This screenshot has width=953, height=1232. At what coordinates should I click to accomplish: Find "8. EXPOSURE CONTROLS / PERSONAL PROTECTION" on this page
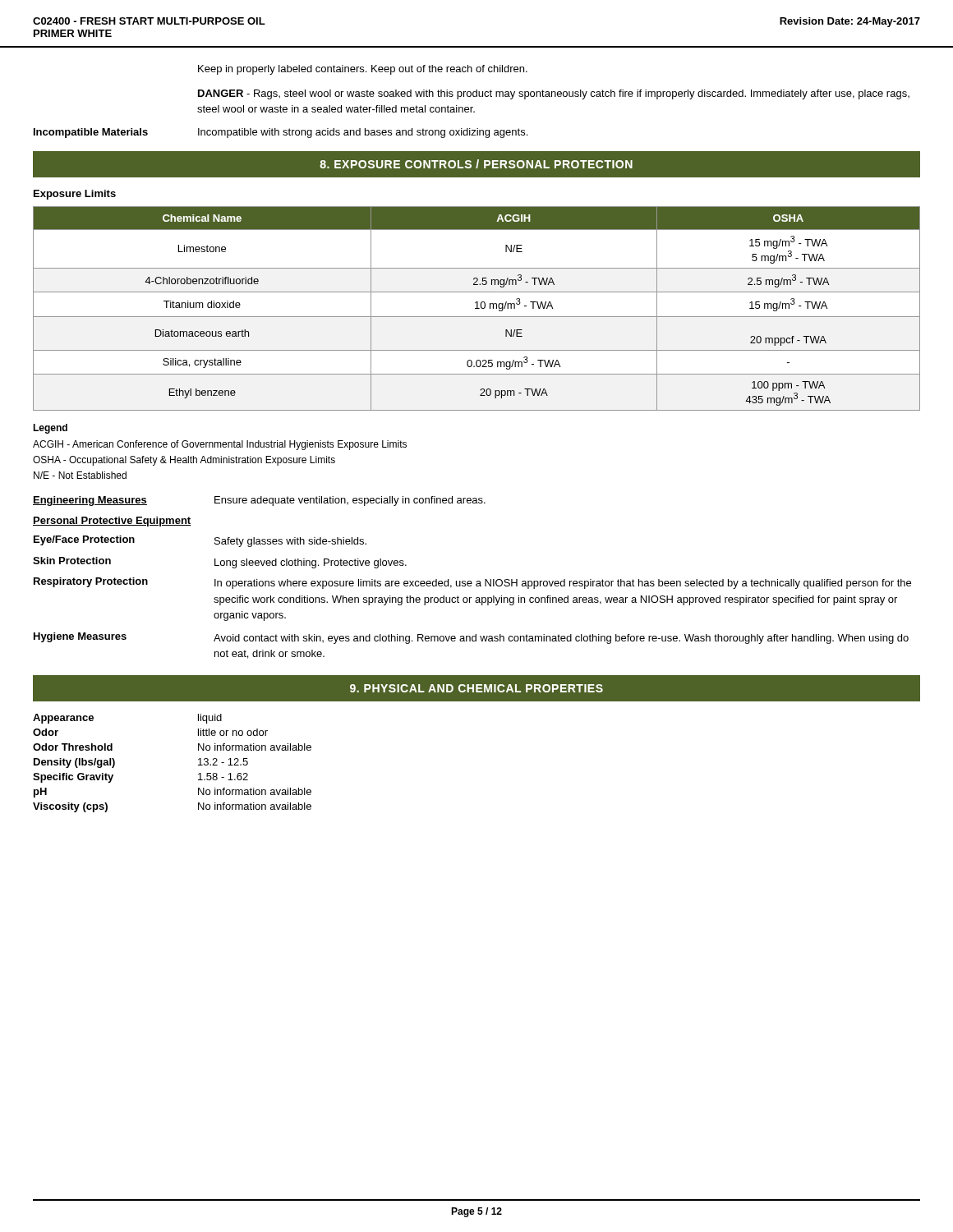click(x=476, y=164)
